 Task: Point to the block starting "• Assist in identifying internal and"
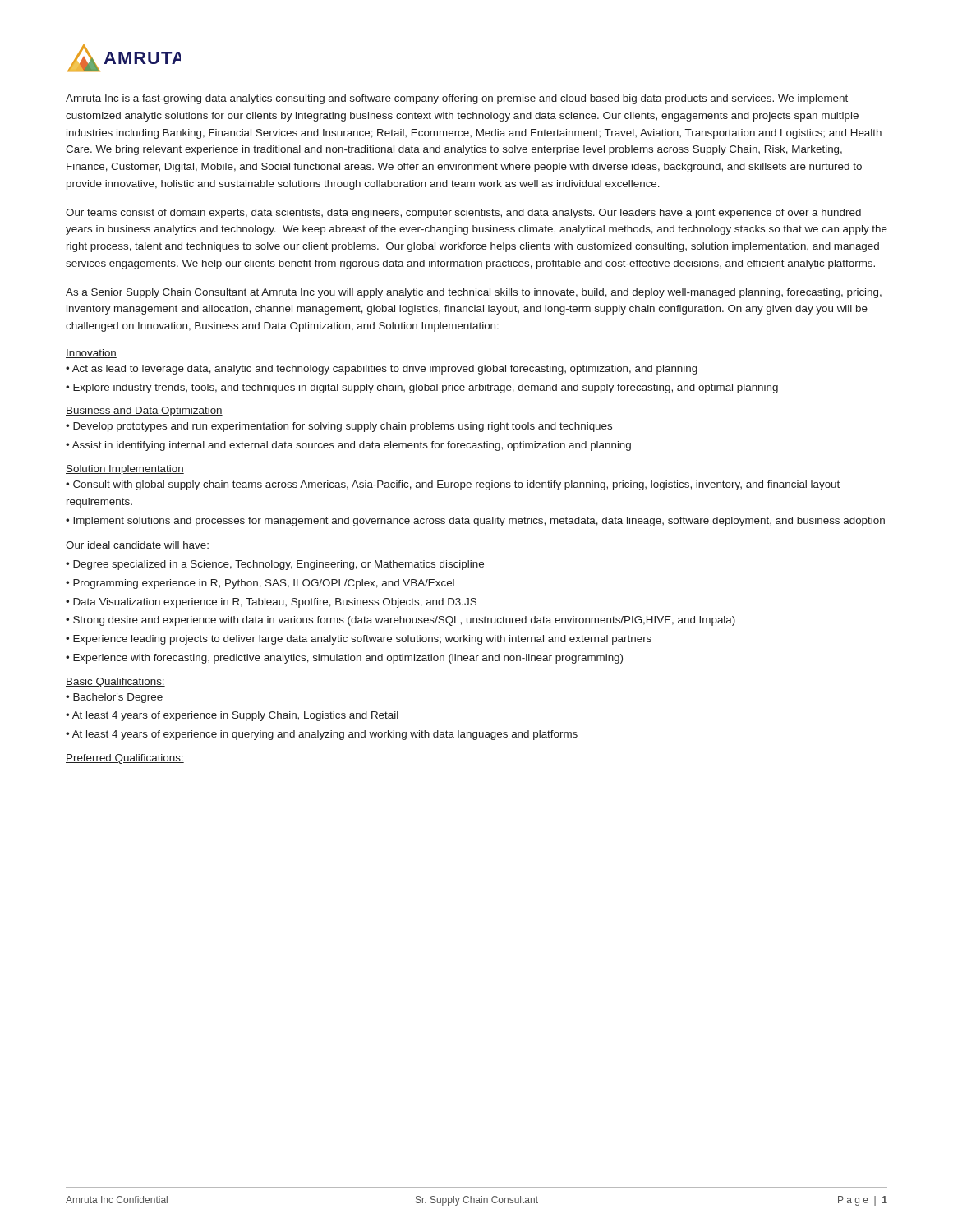(x=349, y=445)
